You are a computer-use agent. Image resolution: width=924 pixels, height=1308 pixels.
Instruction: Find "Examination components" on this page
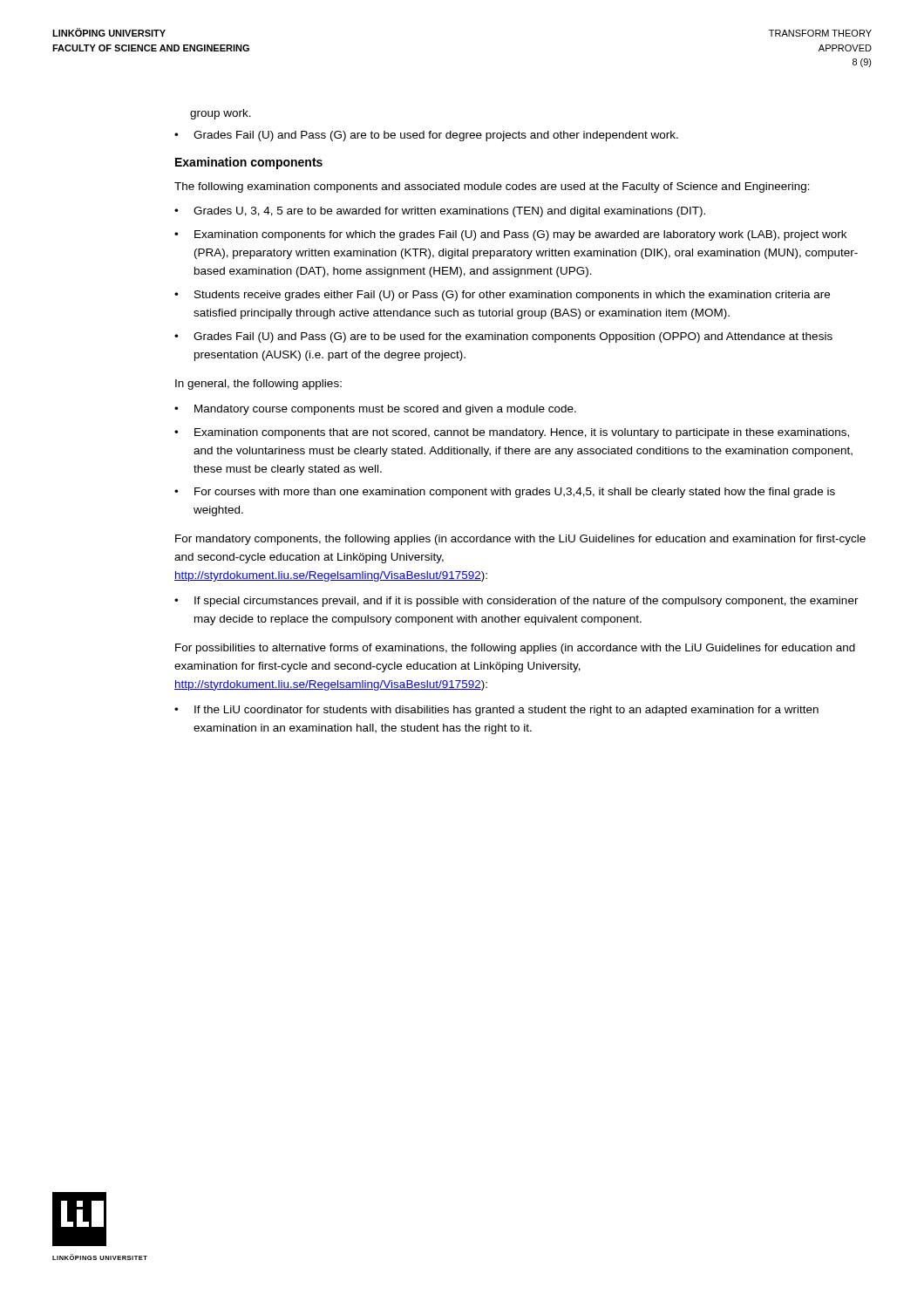click(249, 162)
